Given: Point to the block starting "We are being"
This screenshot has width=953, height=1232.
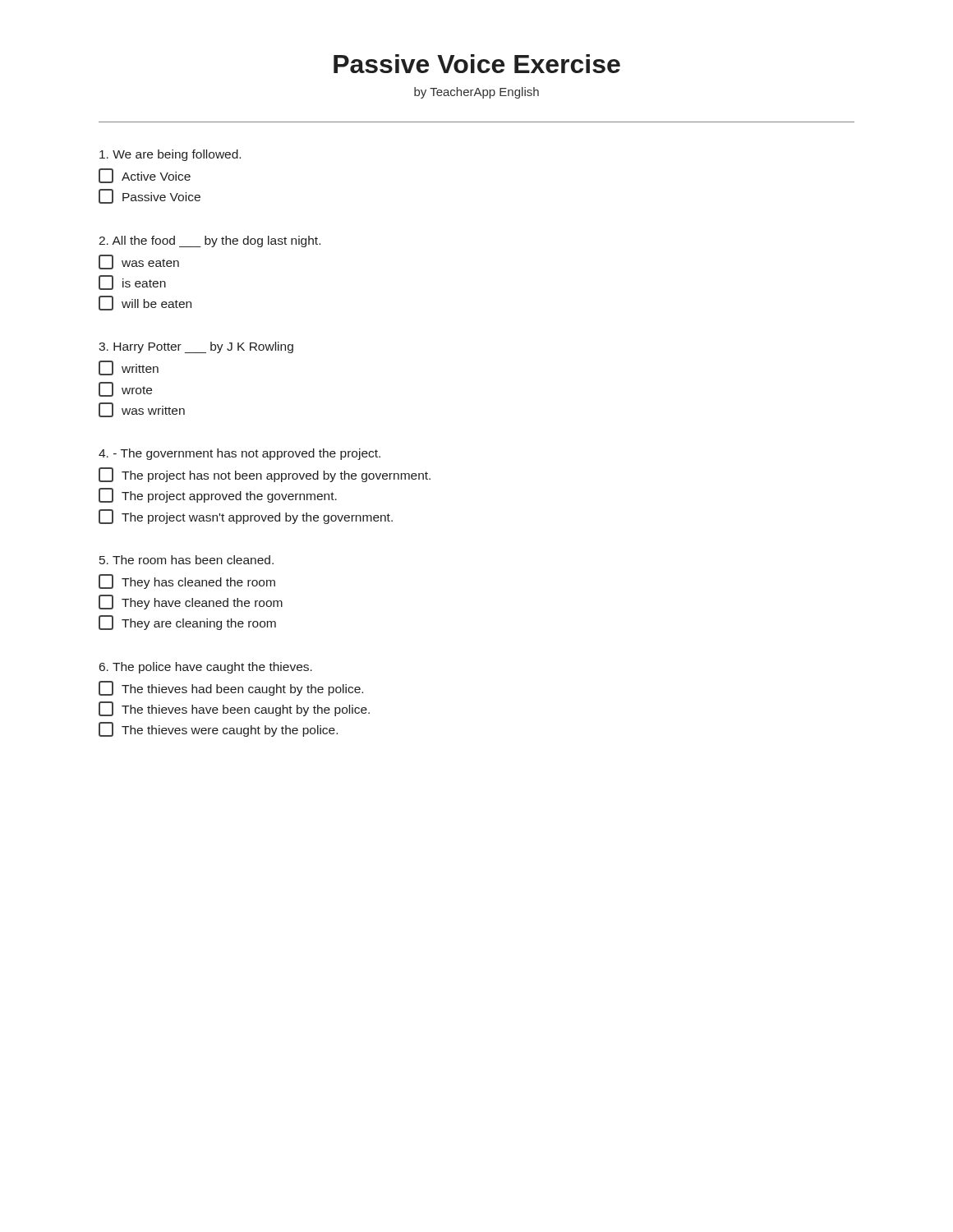Looking at the screenshot, I should 170,154.
